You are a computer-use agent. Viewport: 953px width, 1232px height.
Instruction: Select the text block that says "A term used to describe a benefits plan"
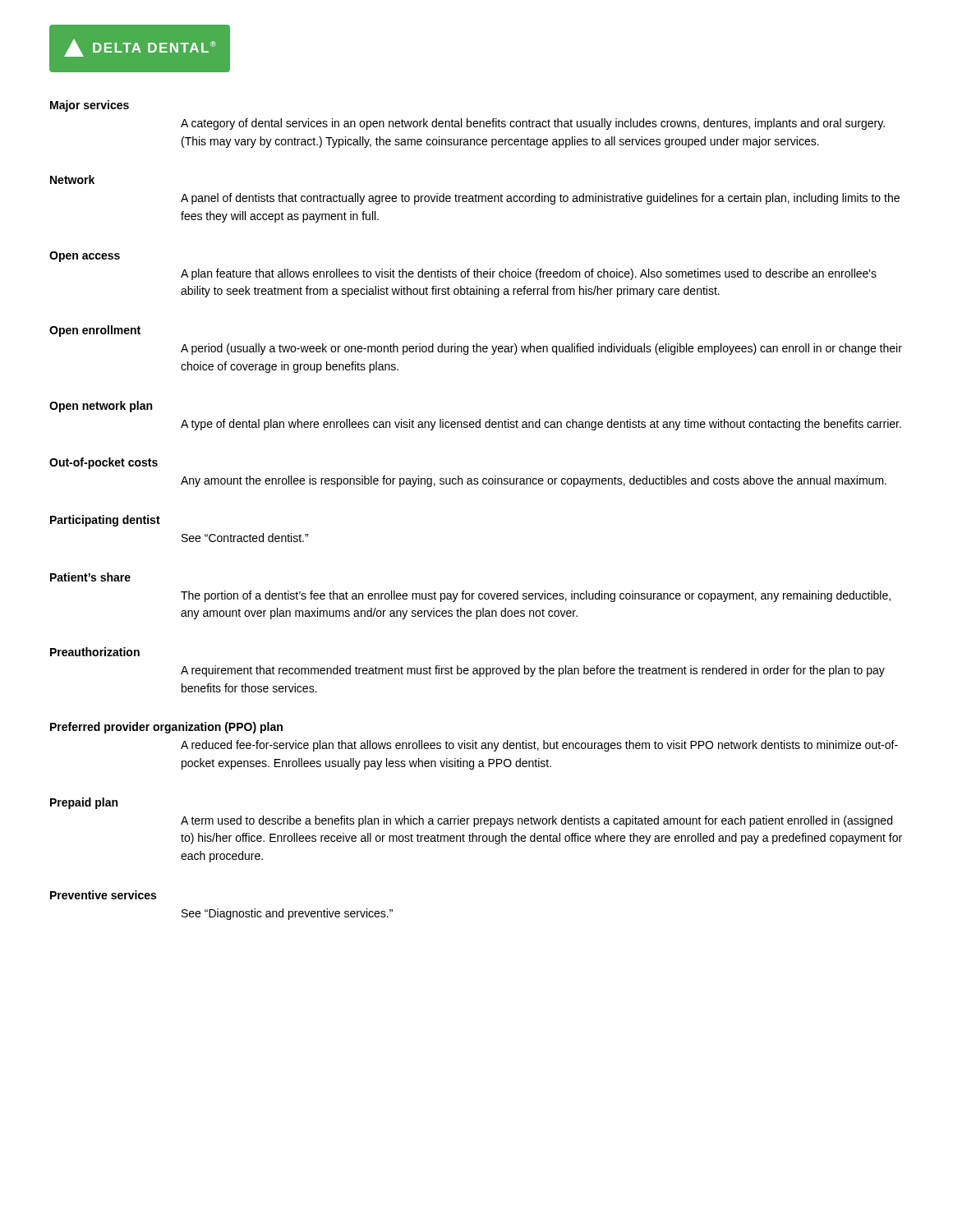tap(541, 838)
